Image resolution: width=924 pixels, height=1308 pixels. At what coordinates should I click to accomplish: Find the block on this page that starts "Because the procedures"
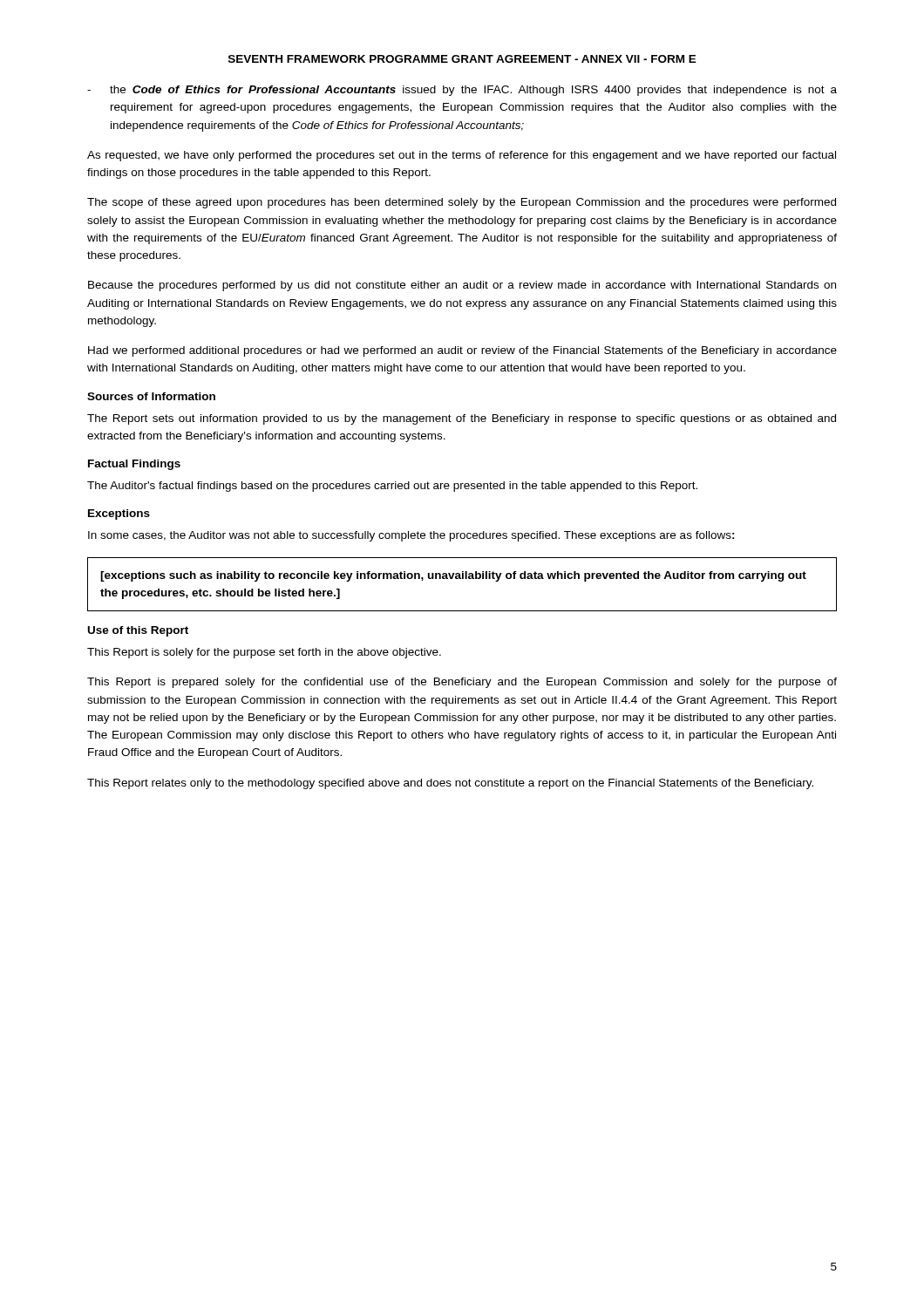[x=462, y=303]
